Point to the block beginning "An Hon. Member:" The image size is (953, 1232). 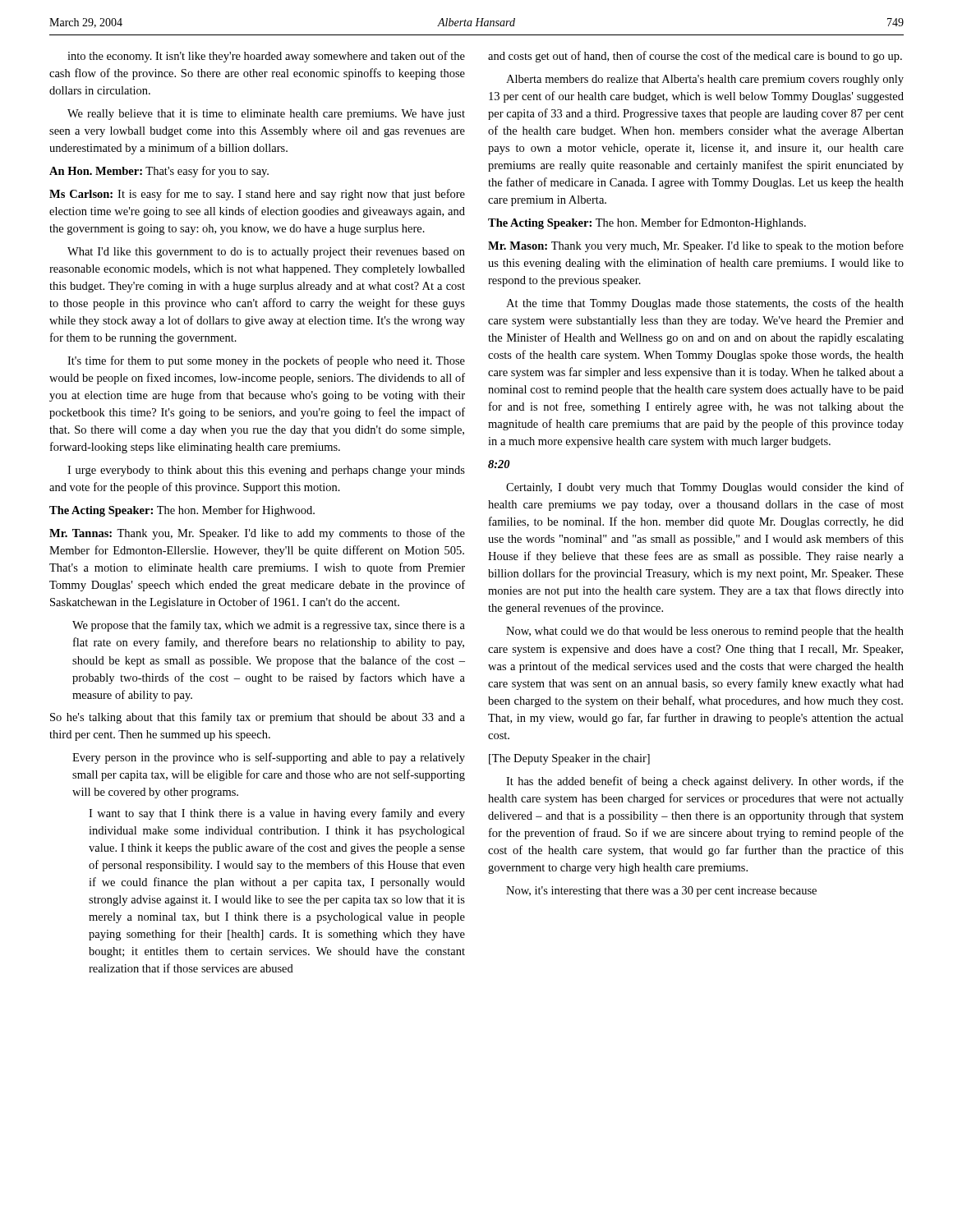pyautogui.click(x=257, y=171)
